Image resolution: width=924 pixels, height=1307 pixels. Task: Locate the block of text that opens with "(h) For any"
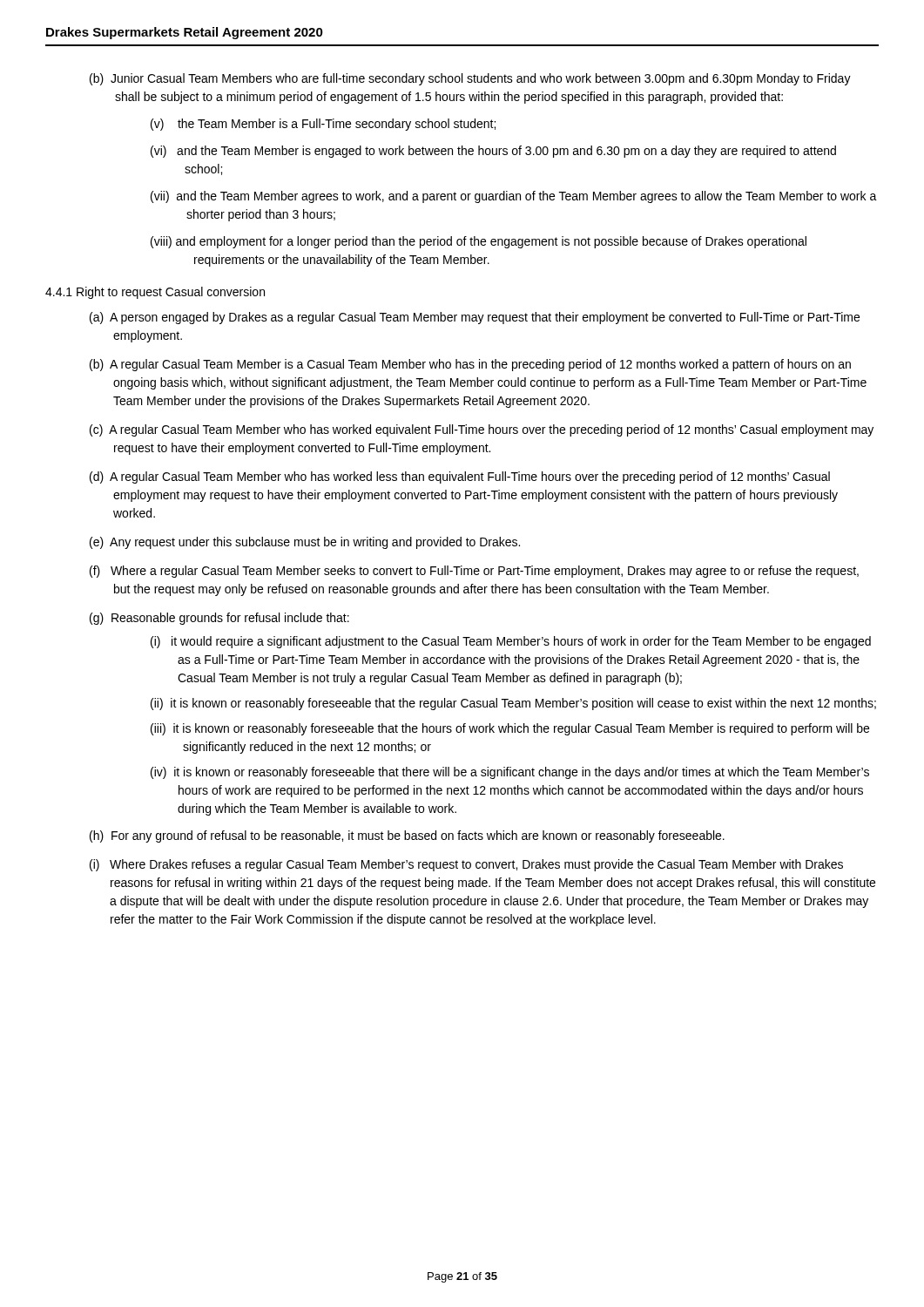484,836
